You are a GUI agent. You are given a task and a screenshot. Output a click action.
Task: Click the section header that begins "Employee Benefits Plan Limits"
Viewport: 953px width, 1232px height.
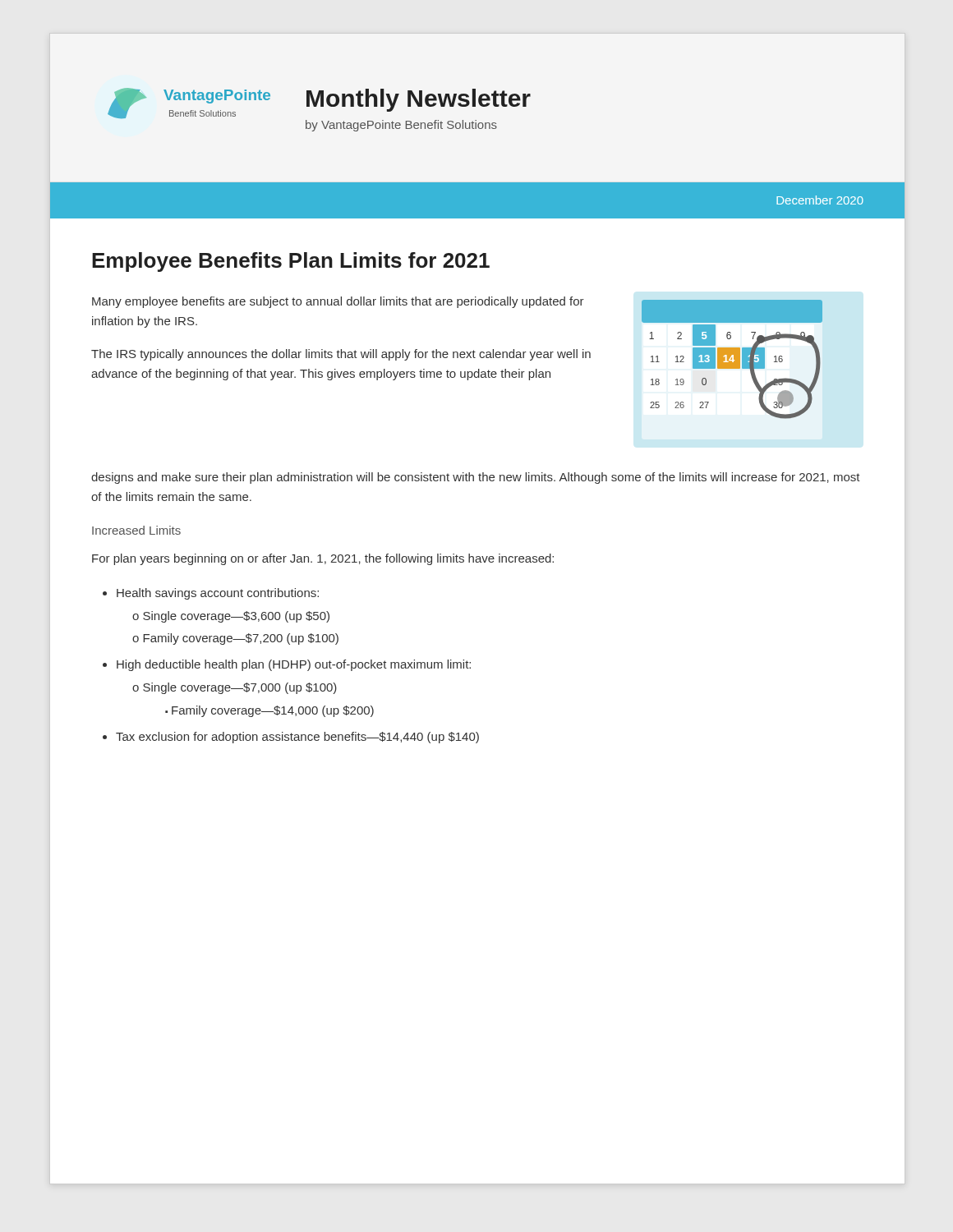click(291, 260)
